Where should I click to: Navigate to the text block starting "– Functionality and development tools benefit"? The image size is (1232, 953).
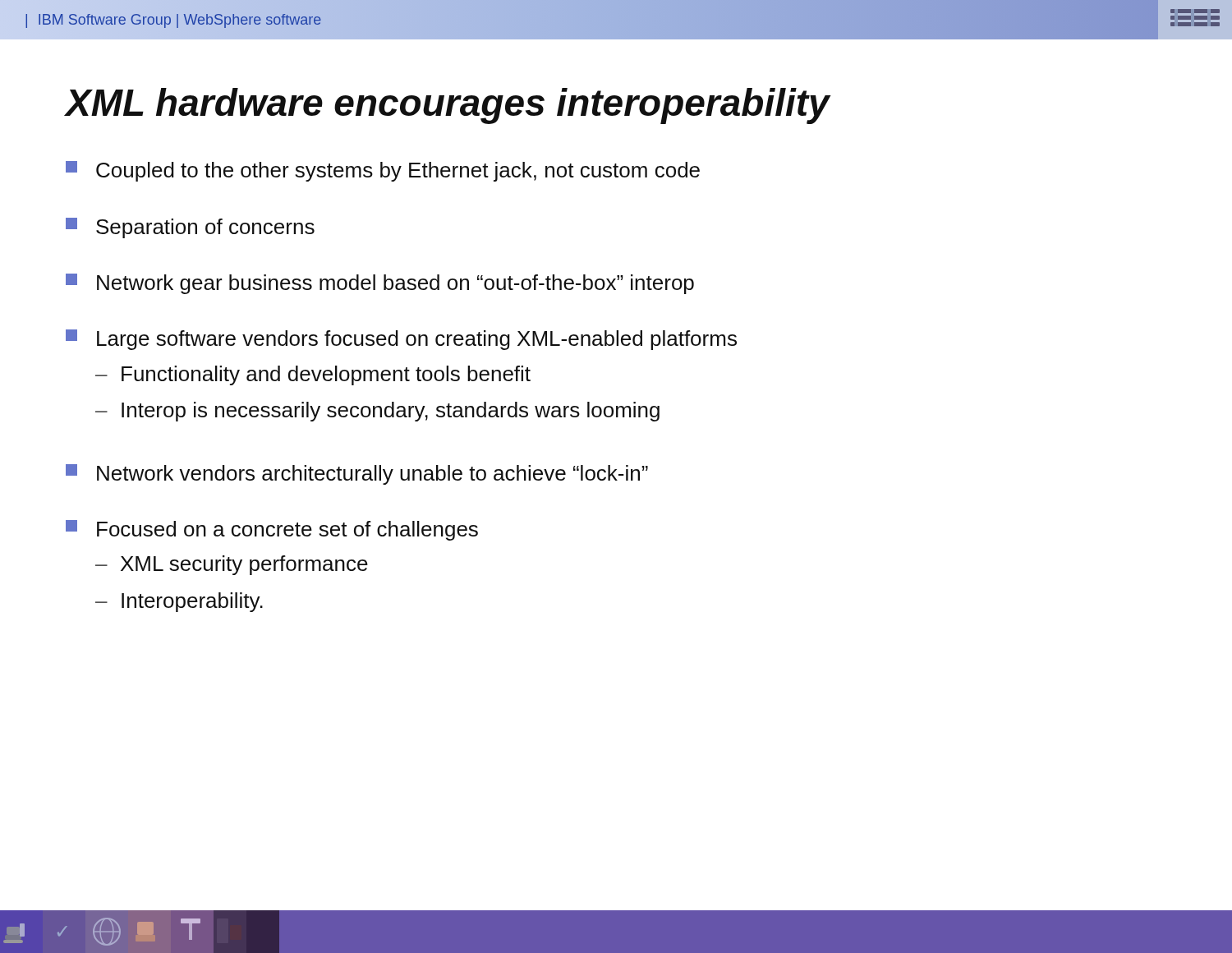click(x=313, y=374)
